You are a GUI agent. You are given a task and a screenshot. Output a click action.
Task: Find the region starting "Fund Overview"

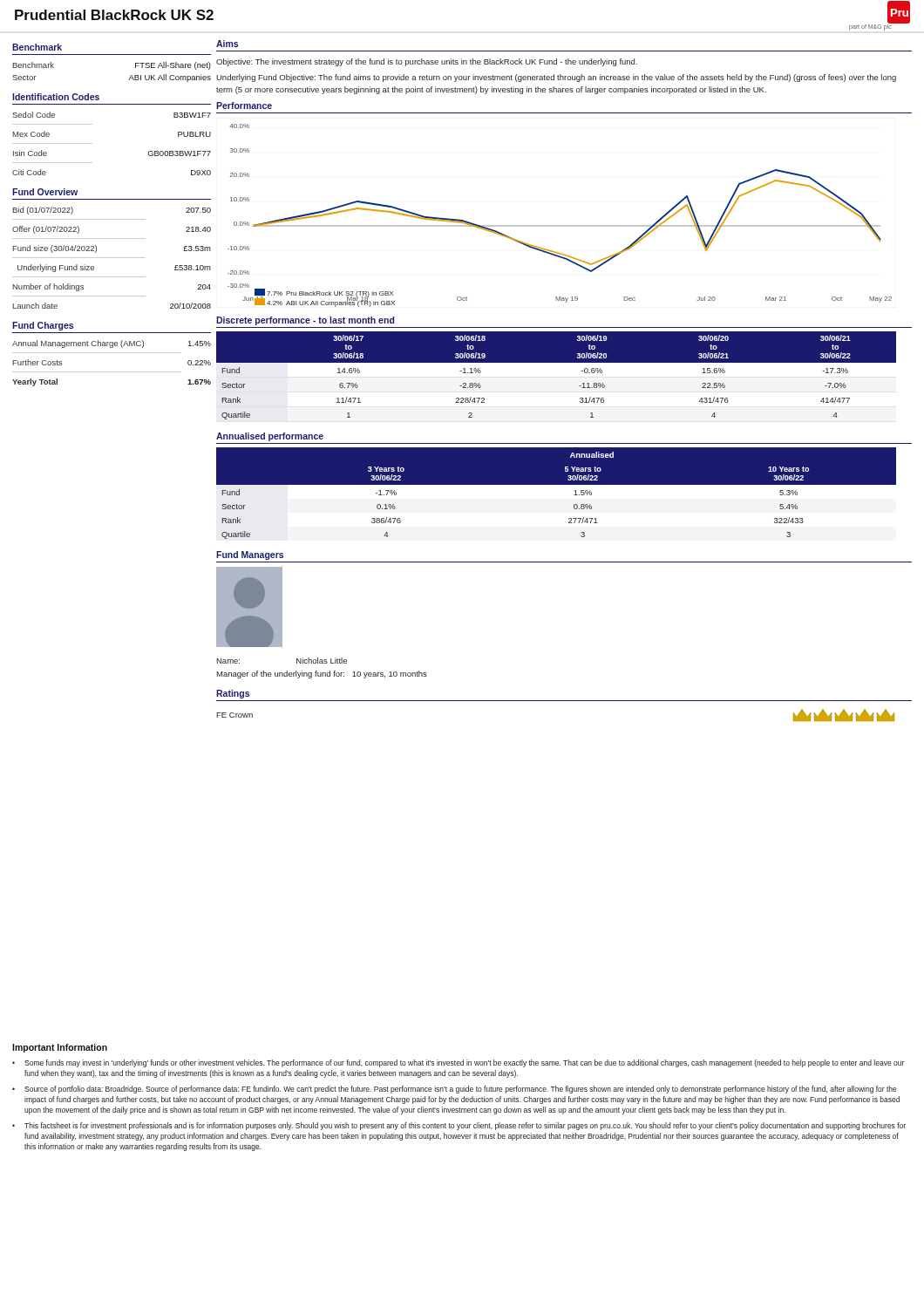[45, 192]
